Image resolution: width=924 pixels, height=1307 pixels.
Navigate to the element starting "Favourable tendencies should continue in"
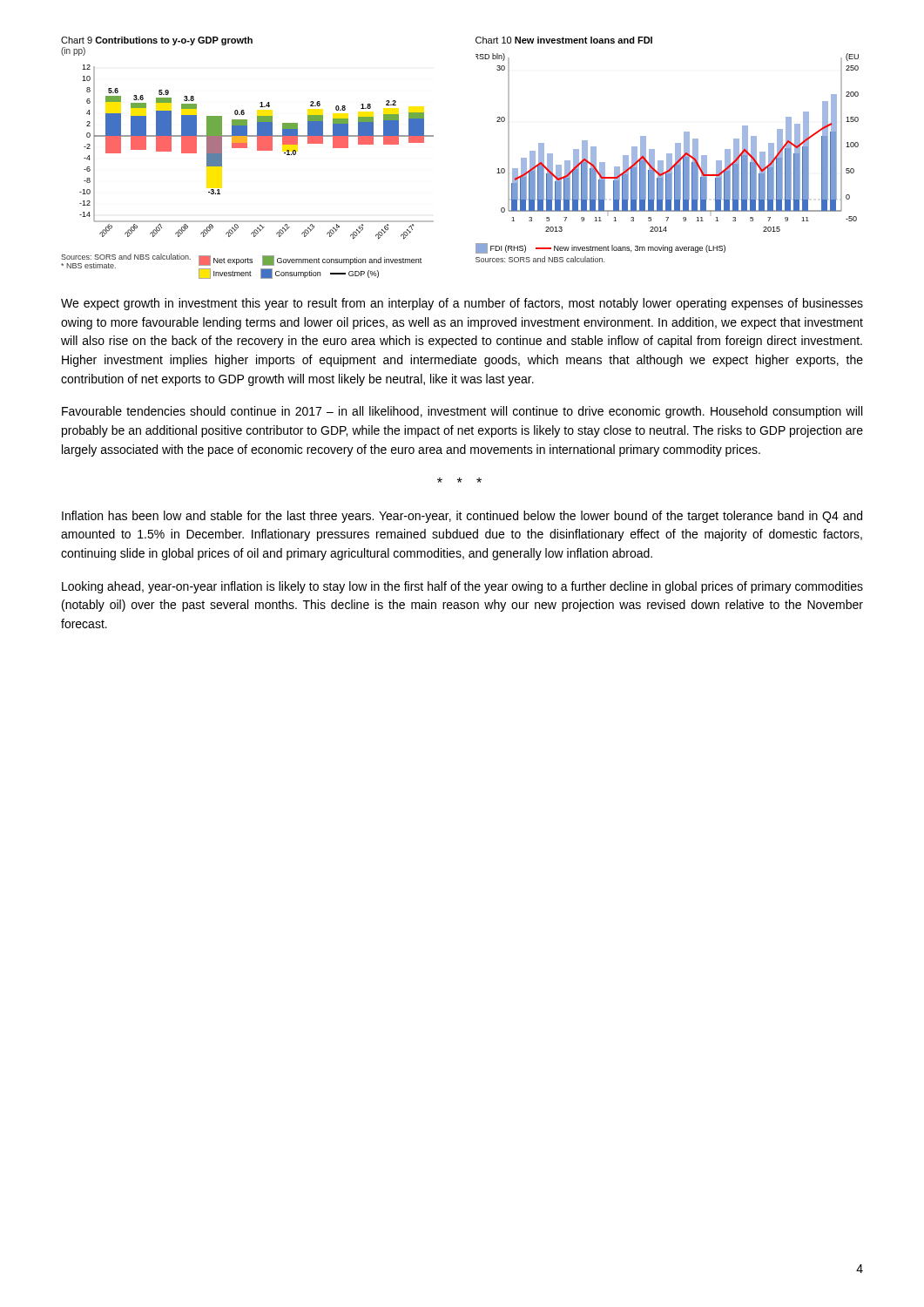pos(462,431)
